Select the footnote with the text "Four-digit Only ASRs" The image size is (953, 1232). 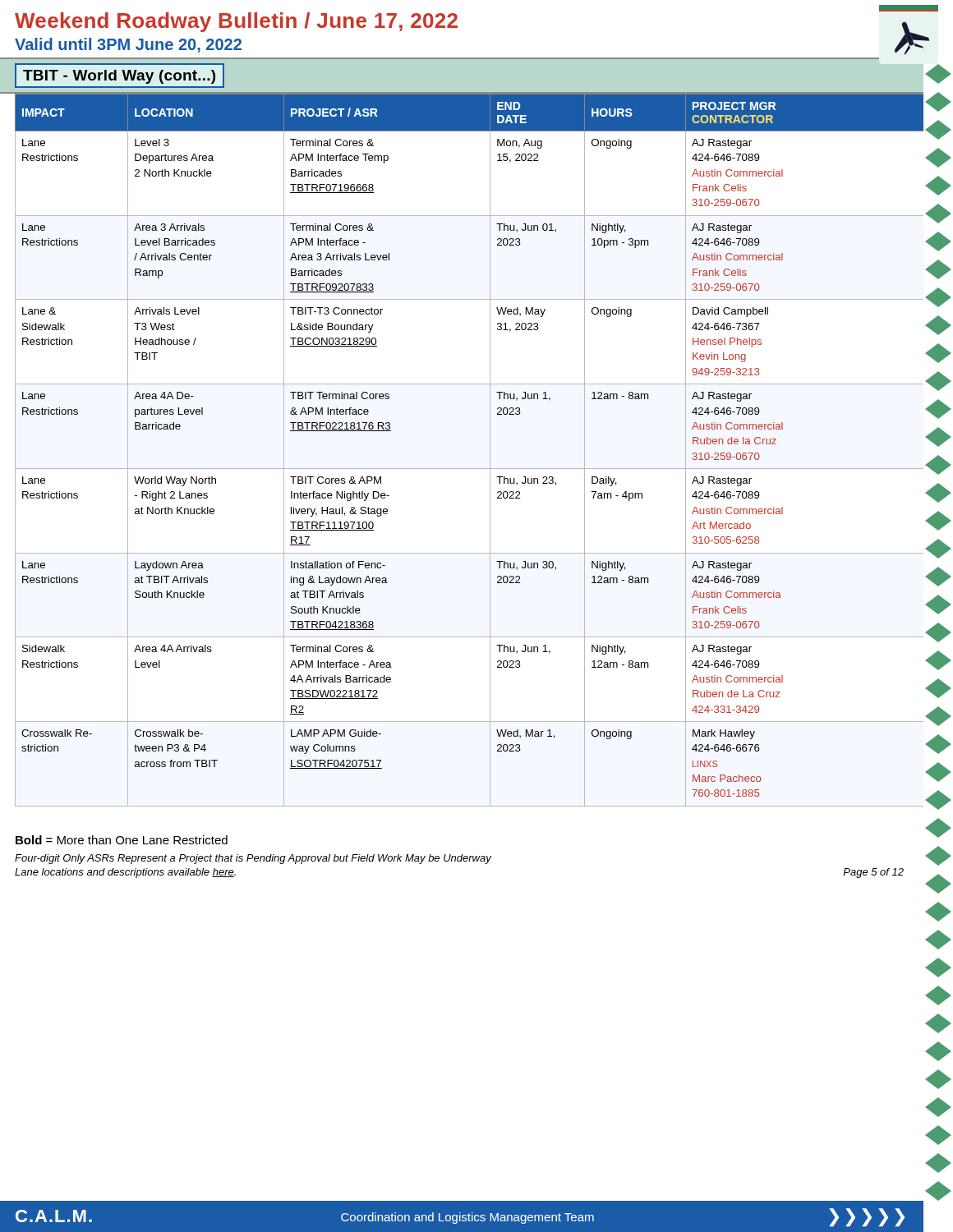pyautogui.click(x=253, y=858)
